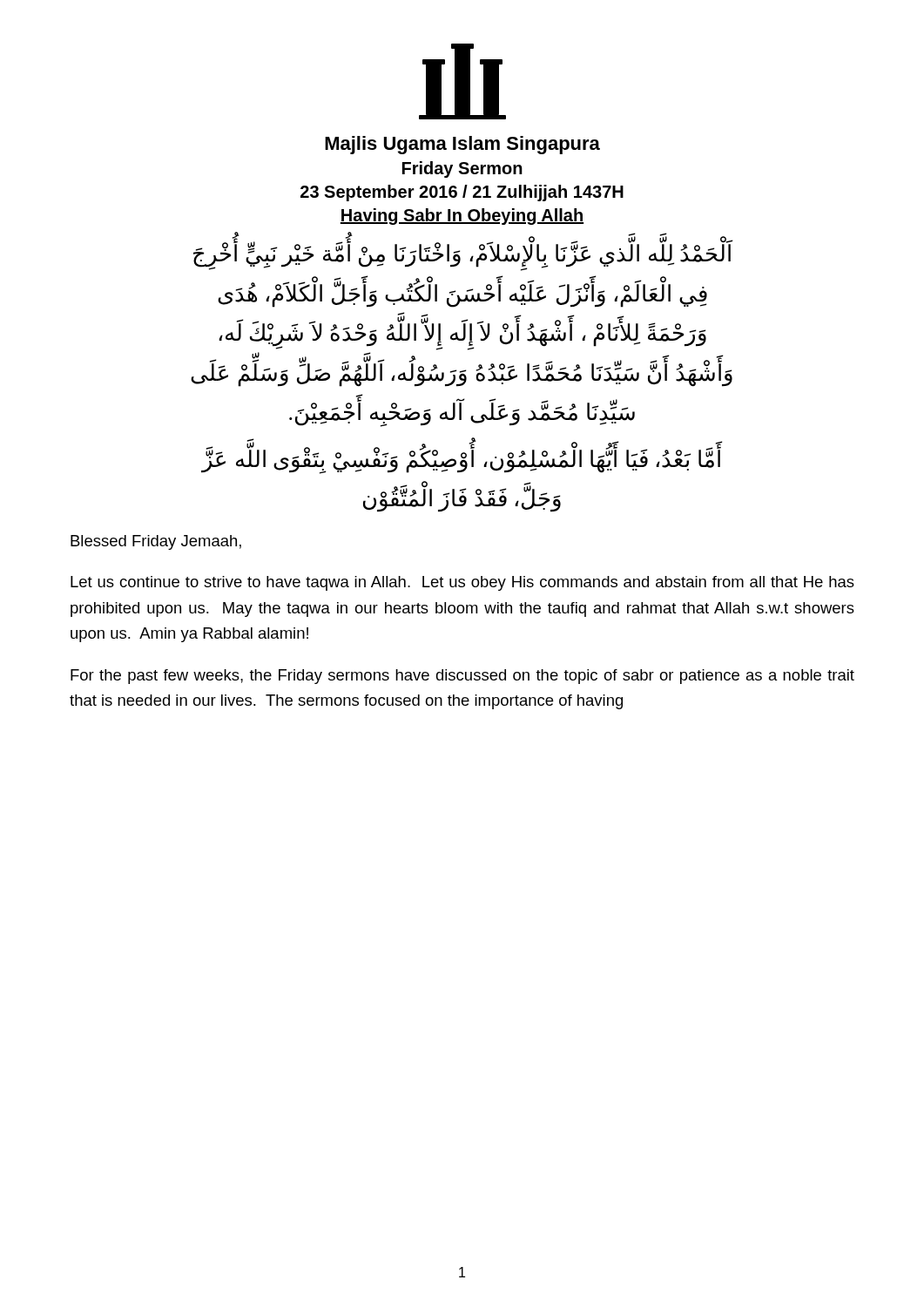
Task: Find the element starting "Blessed Friday Jemaah,"
Action: coord(156,540)
